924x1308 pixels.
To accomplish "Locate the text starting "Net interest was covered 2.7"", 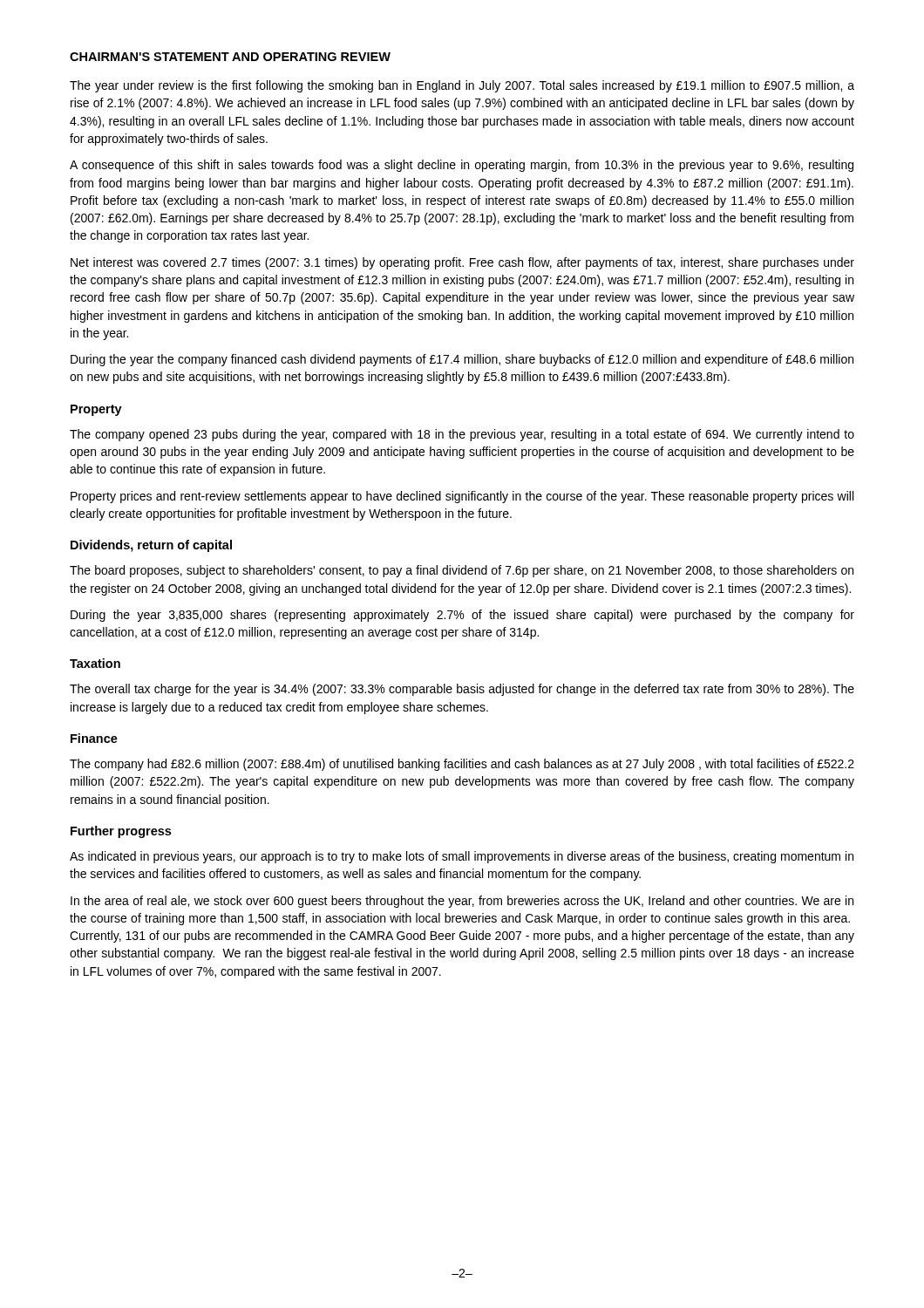I will click(x=462, y=298).
